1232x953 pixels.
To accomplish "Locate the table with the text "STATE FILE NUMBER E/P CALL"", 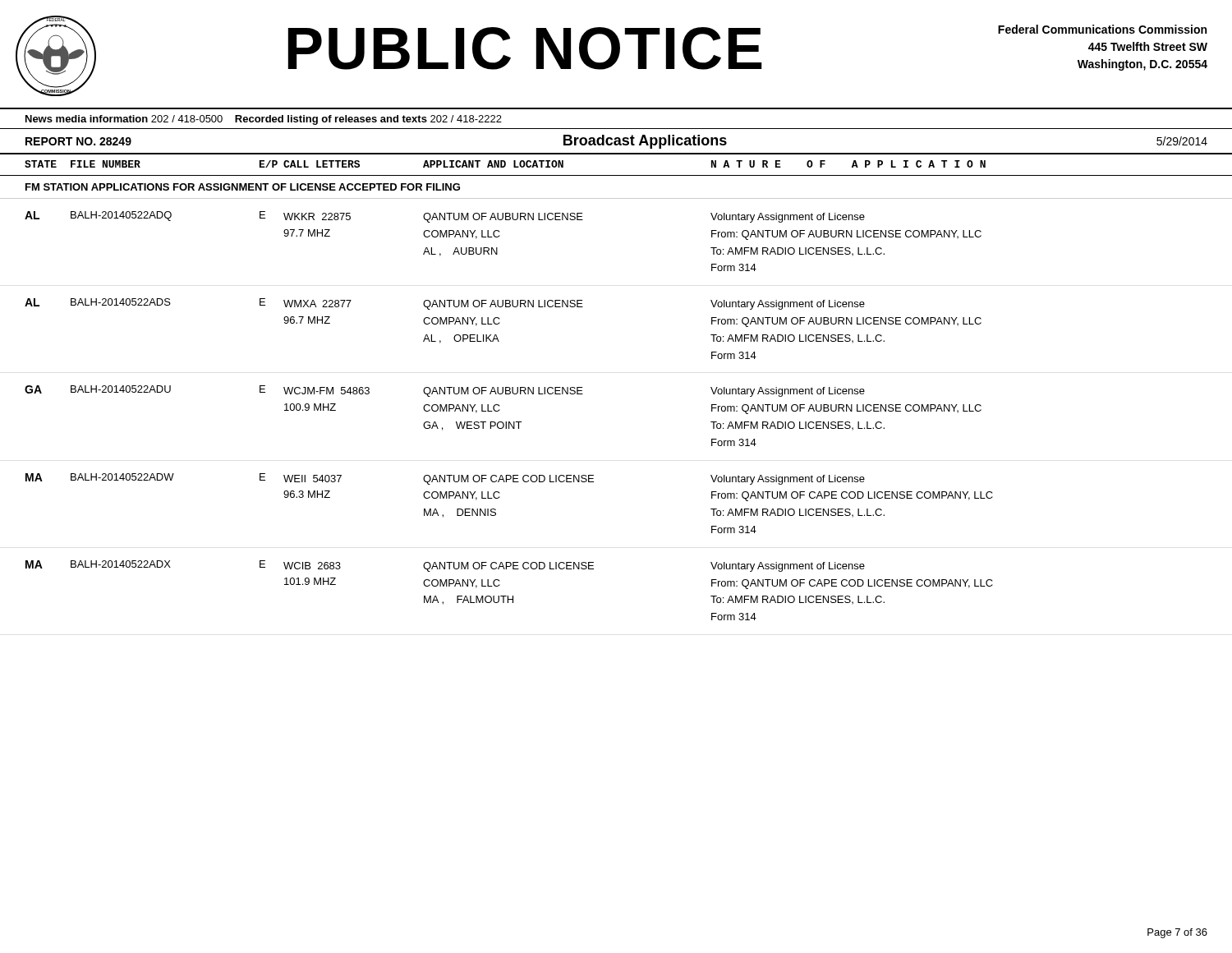I will (616, 165).
